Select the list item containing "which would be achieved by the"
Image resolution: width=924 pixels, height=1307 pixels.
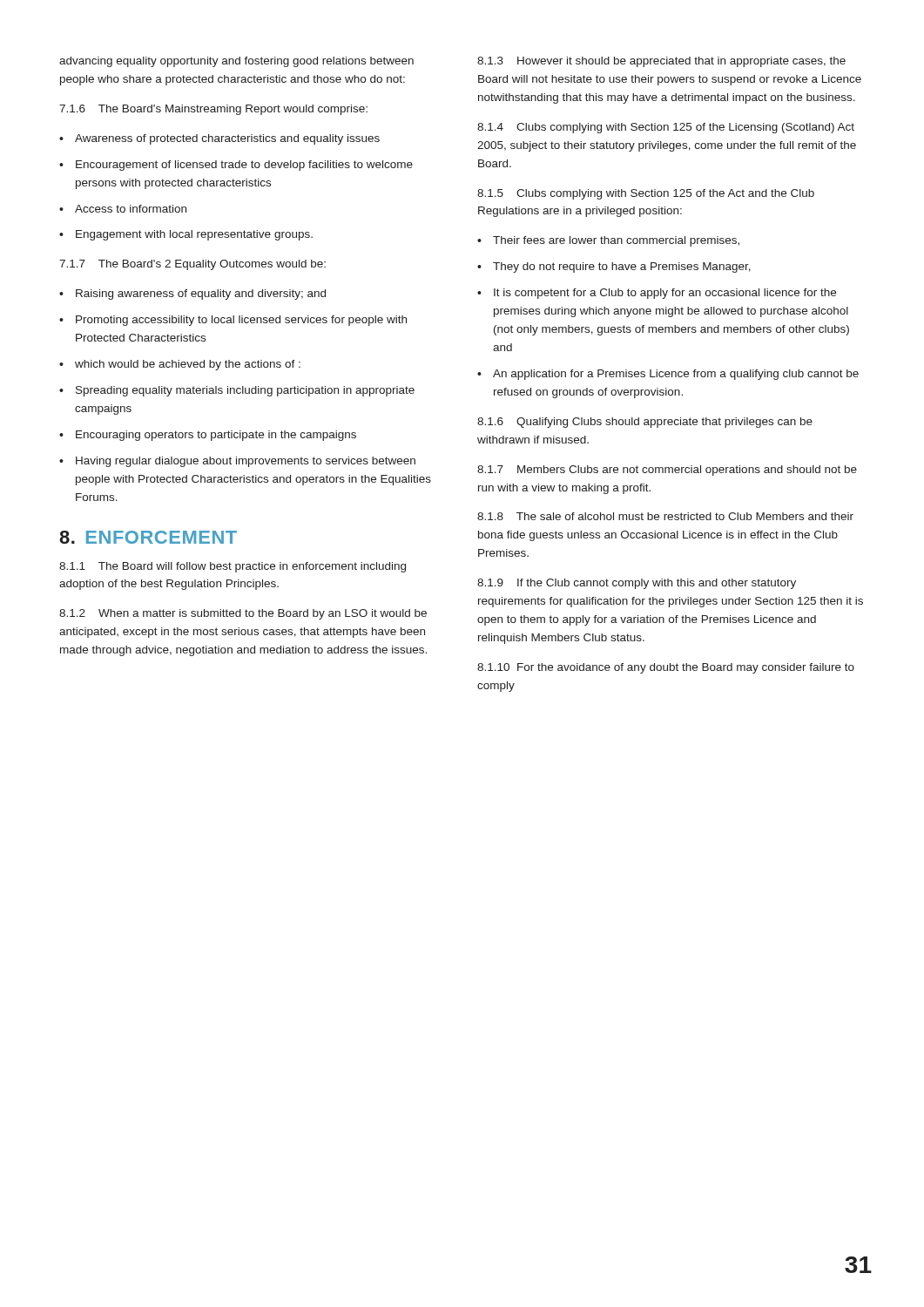click(x=188, y=364)
